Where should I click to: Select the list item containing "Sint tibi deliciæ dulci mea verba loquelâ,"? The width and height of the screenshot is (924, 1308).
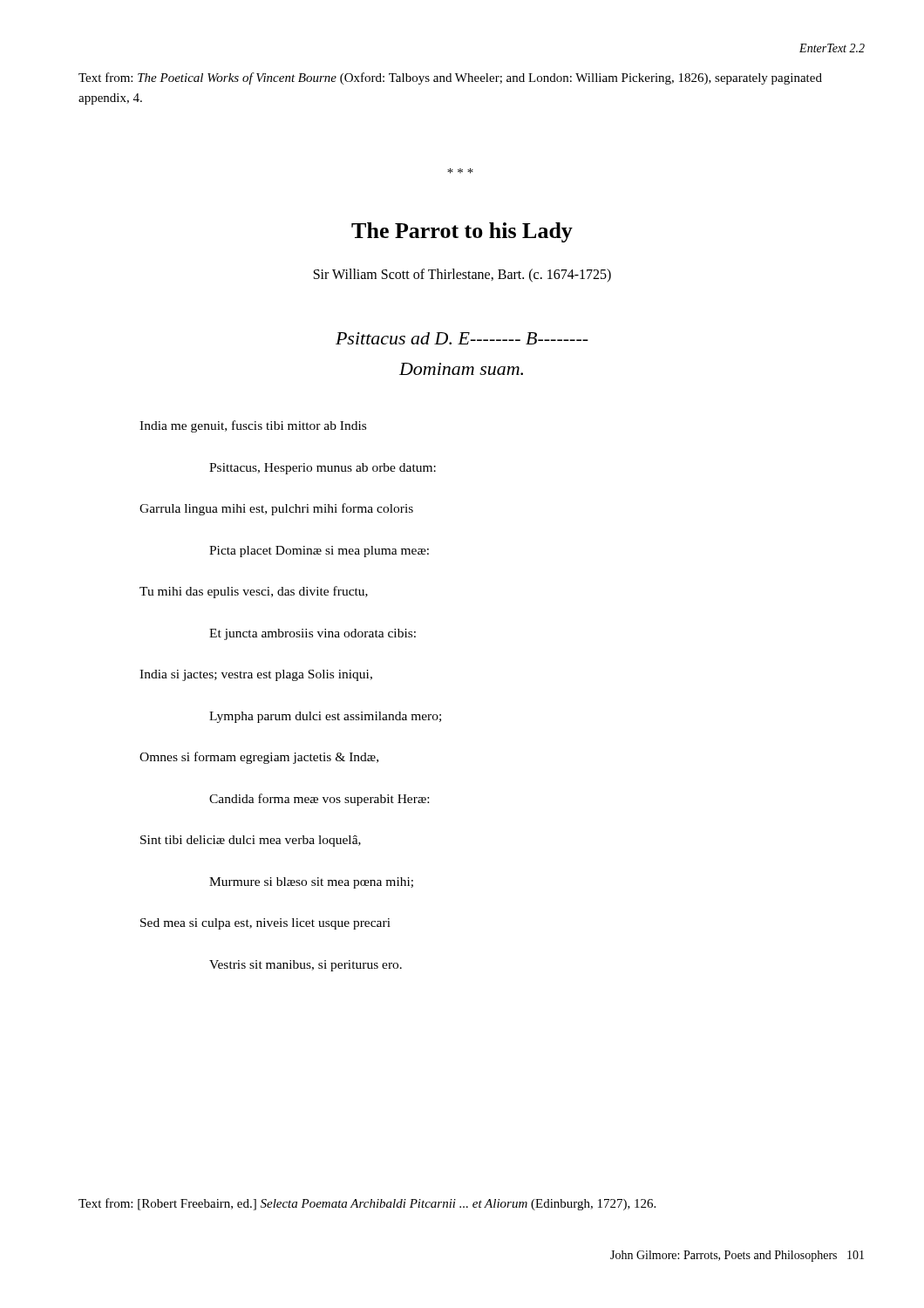click(x=250, y=840)
